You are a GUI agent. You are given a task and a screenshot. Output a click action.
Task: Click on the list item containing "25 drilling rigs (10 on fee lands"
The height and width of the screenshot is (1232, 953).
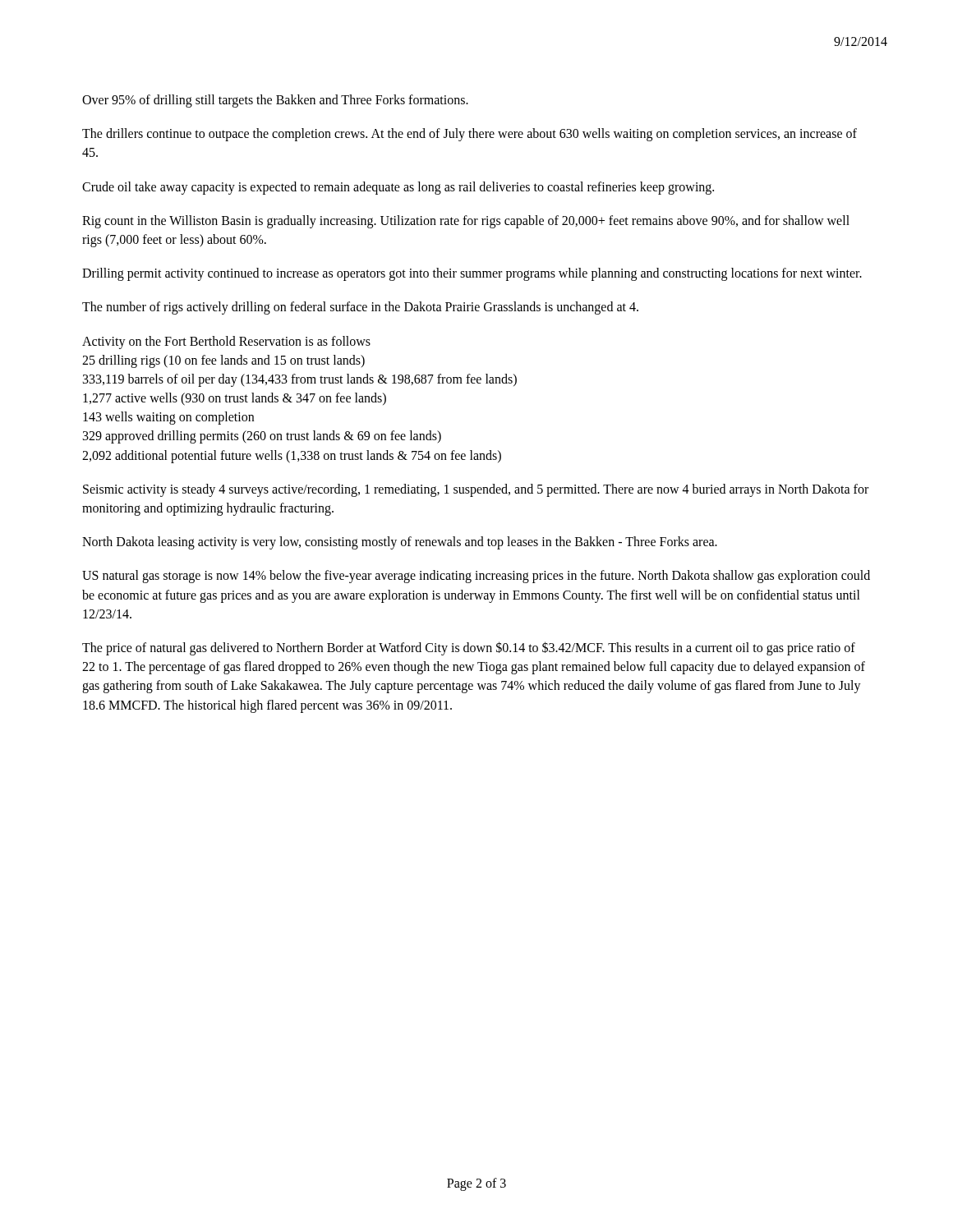[224, 360]
